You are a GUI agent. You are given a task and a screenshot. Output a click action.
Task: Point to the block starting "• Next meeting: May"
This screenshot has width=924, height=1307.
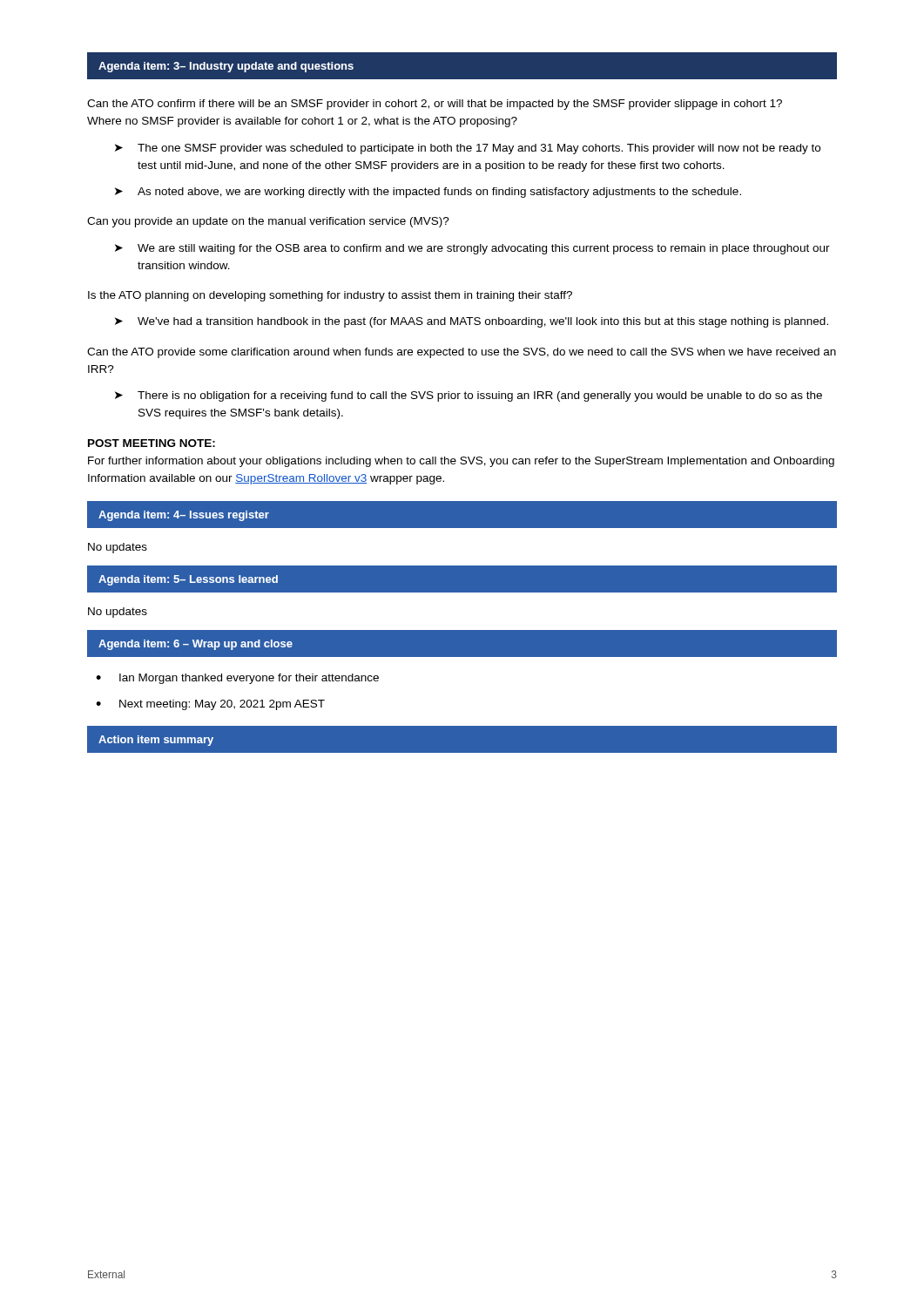(x=210, y=705)
